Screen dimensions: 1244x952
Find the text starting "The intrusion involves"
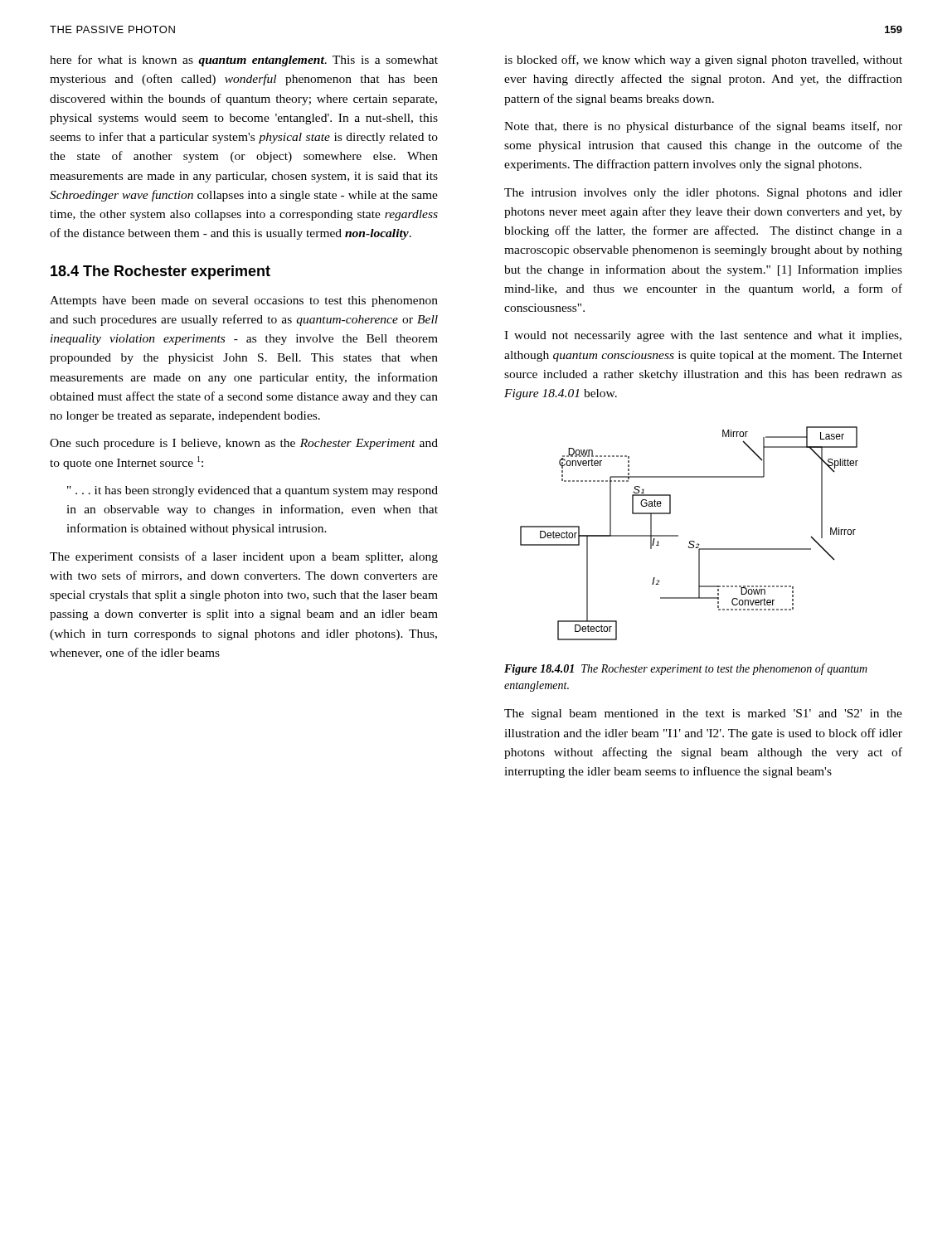[x=703, y=249]
